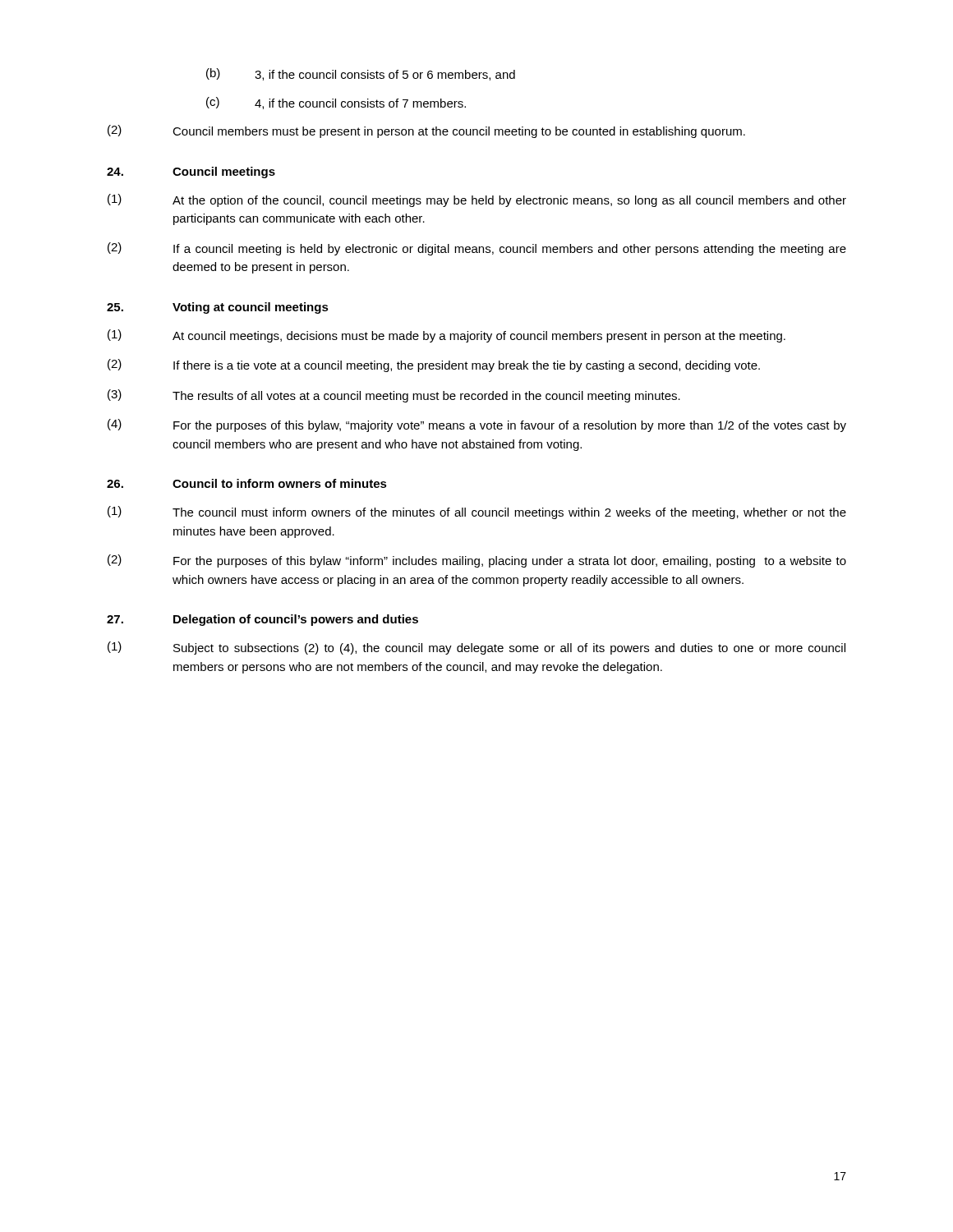Click the passage that begins "(b) 3, if the"
Viewport: 953px width, 1232px height.
(x=526, y=75)
